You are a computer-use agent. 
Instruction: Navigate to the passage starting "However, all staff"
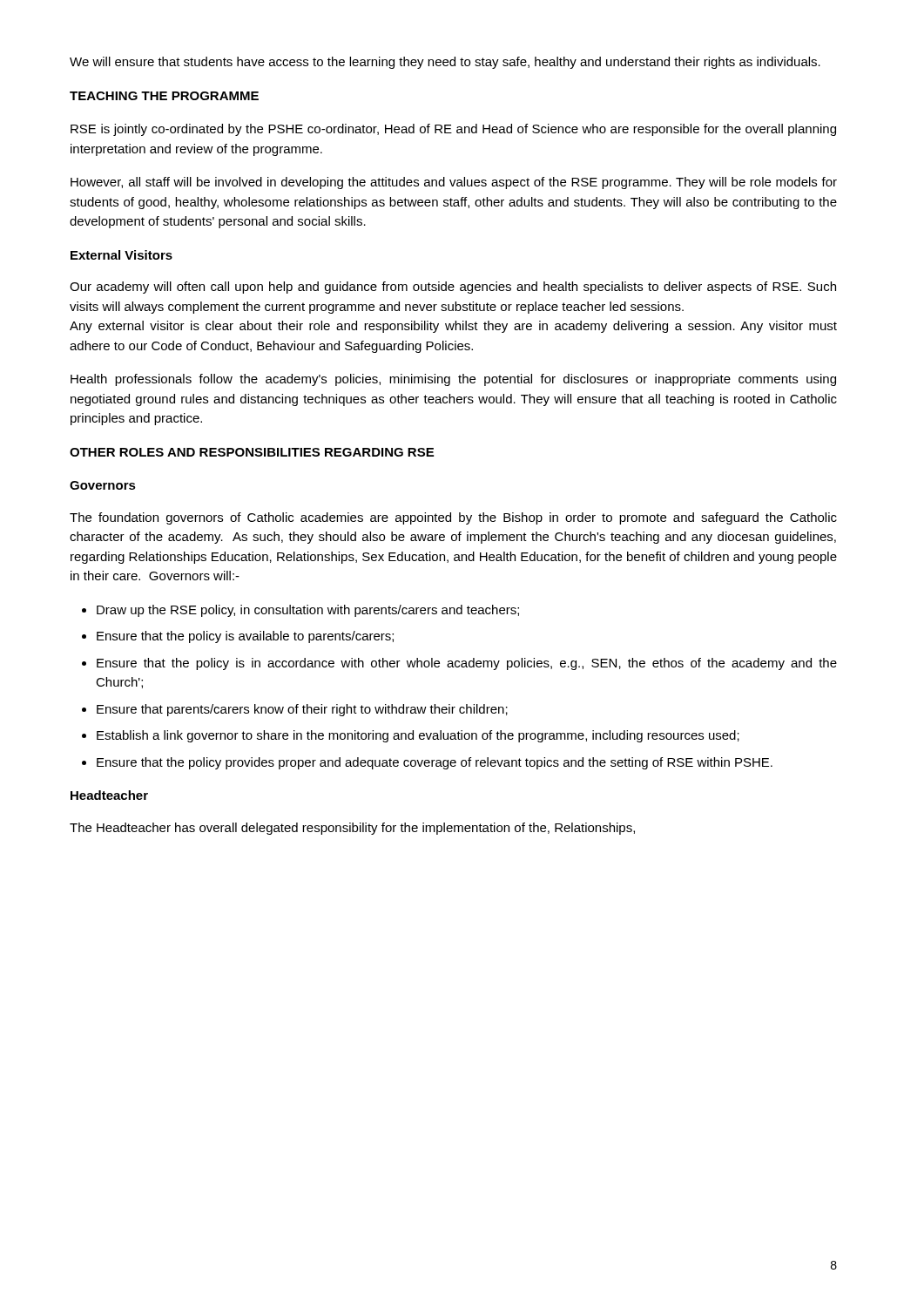[x=453, y=201]
